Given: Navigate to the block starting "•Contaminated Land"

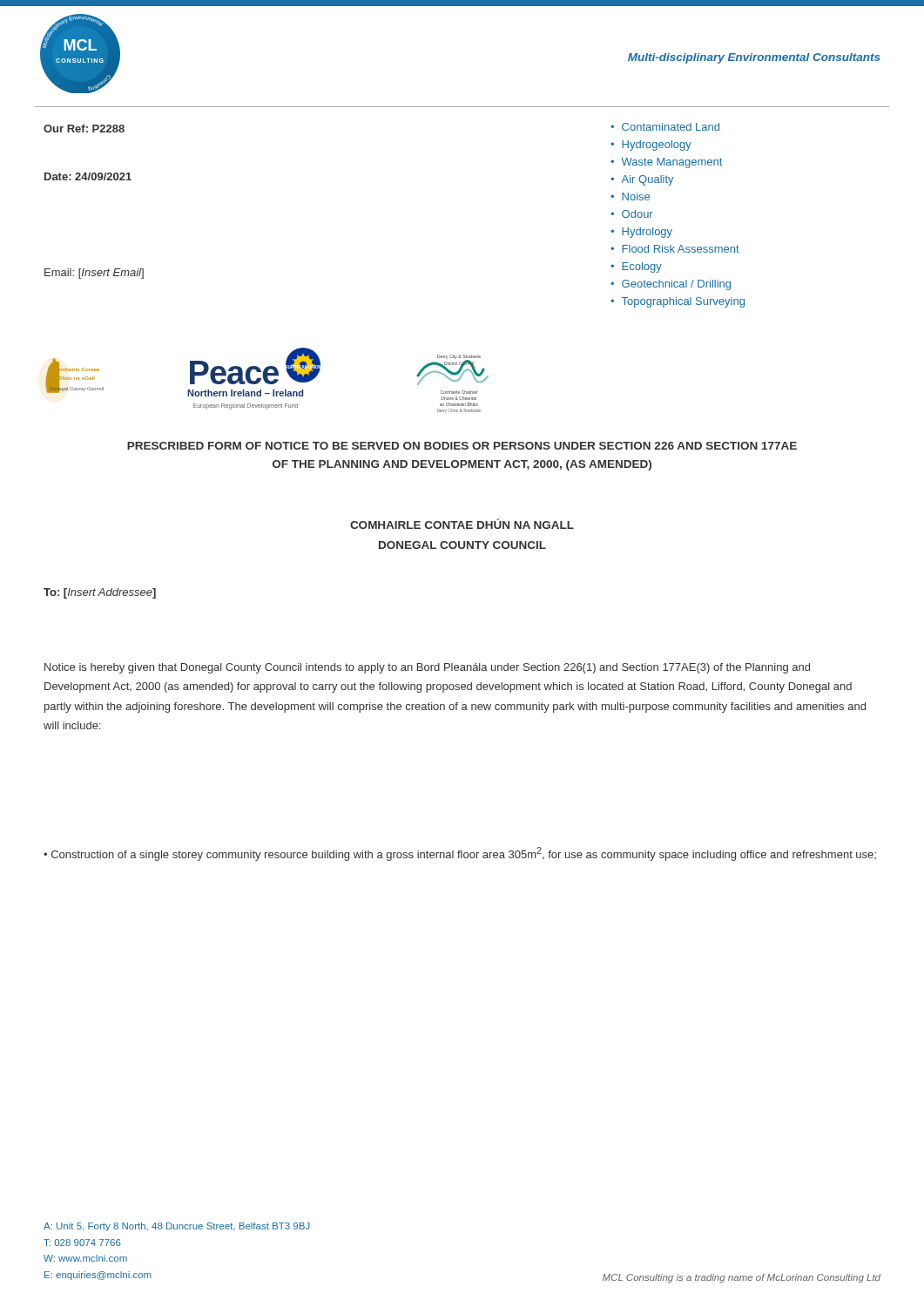Looking at the screenshot, I should pyautogui.click(x=665, y=127).
